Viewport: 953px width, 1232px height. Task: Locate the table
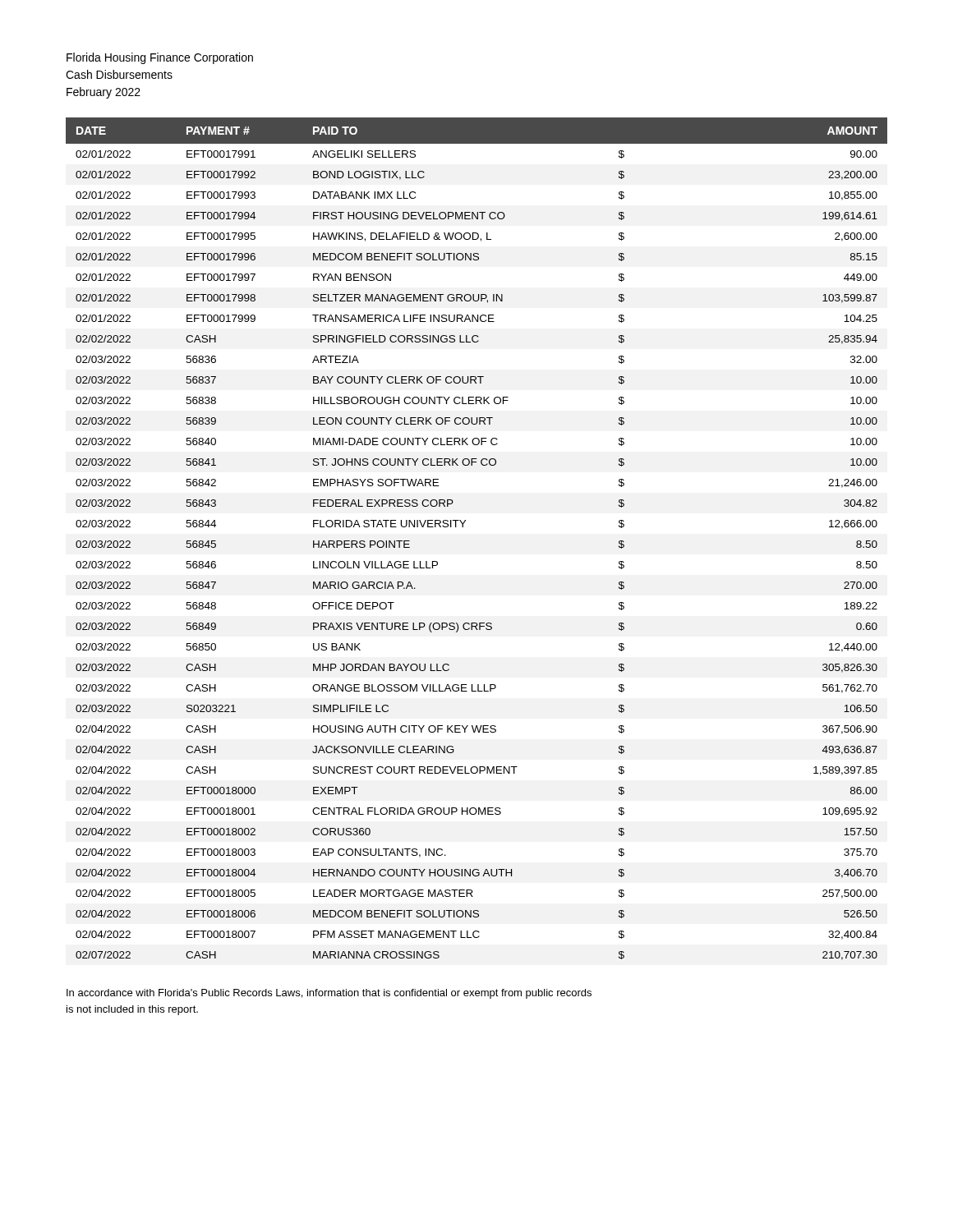coord(476,541)
